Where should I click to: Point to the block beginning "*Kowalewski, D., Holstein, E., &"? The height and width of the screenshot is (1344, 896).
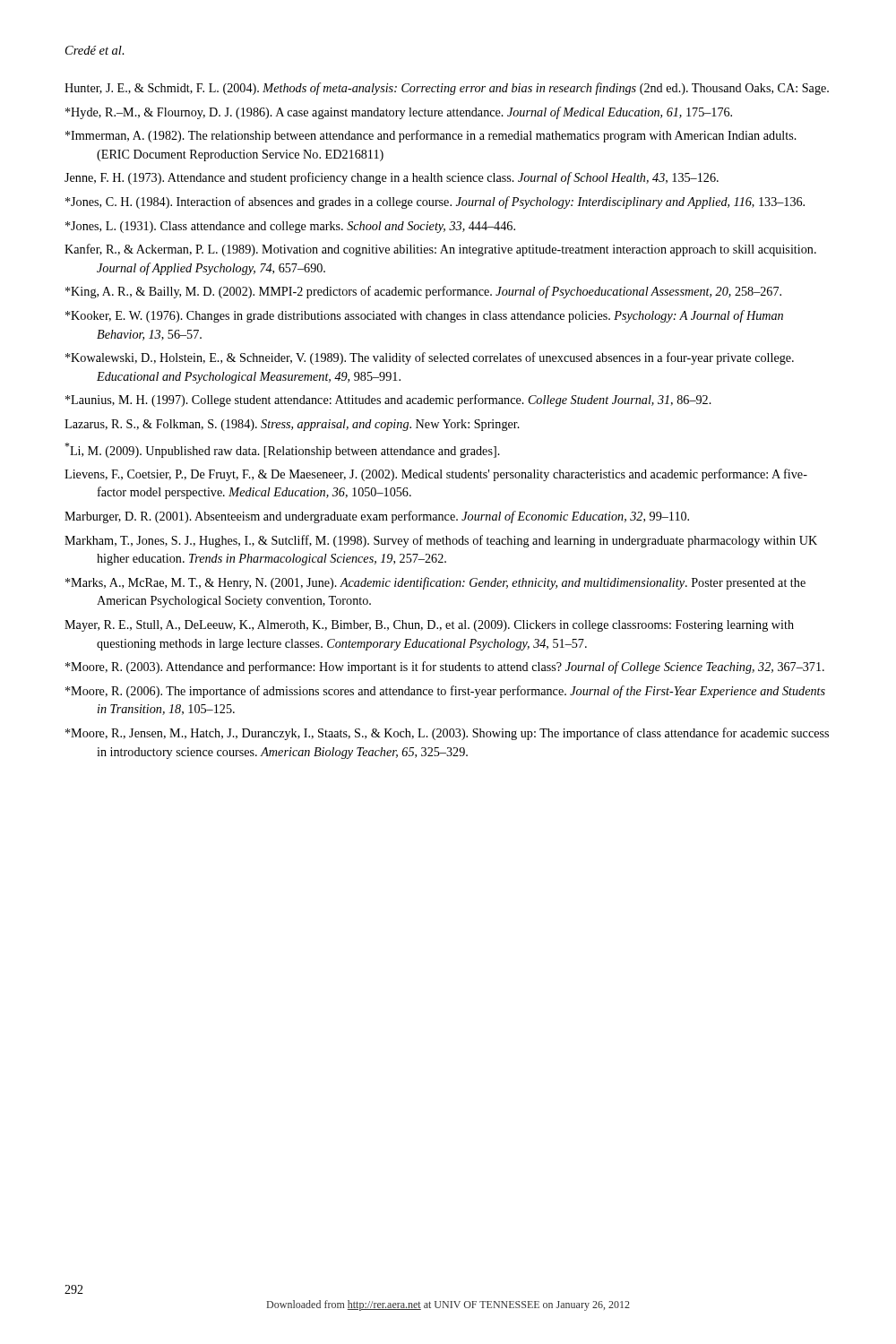coord(429,367)
